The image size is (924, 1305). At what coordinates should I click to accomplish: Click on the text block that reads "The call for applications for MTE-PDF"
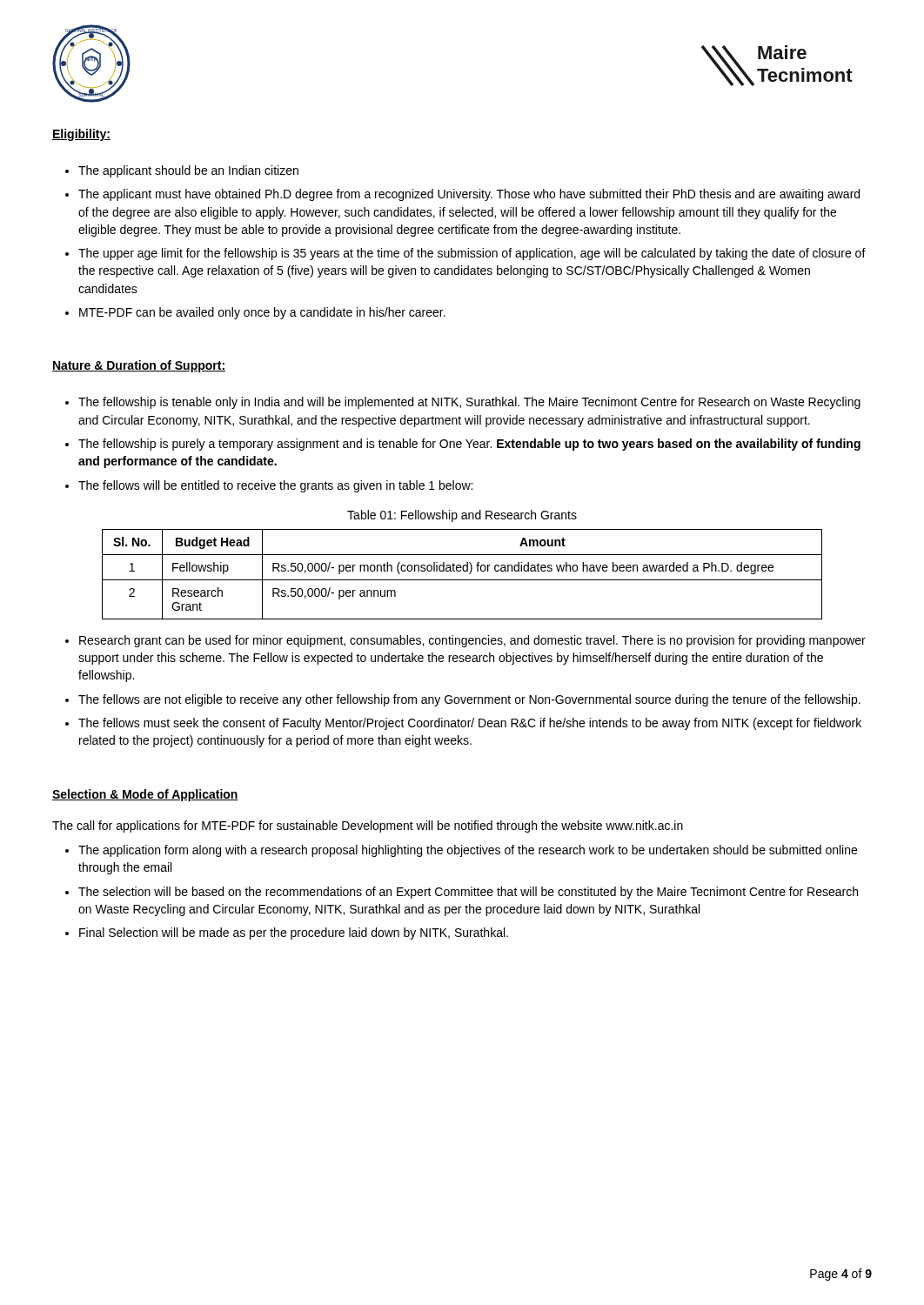click(x=368, y=825)
